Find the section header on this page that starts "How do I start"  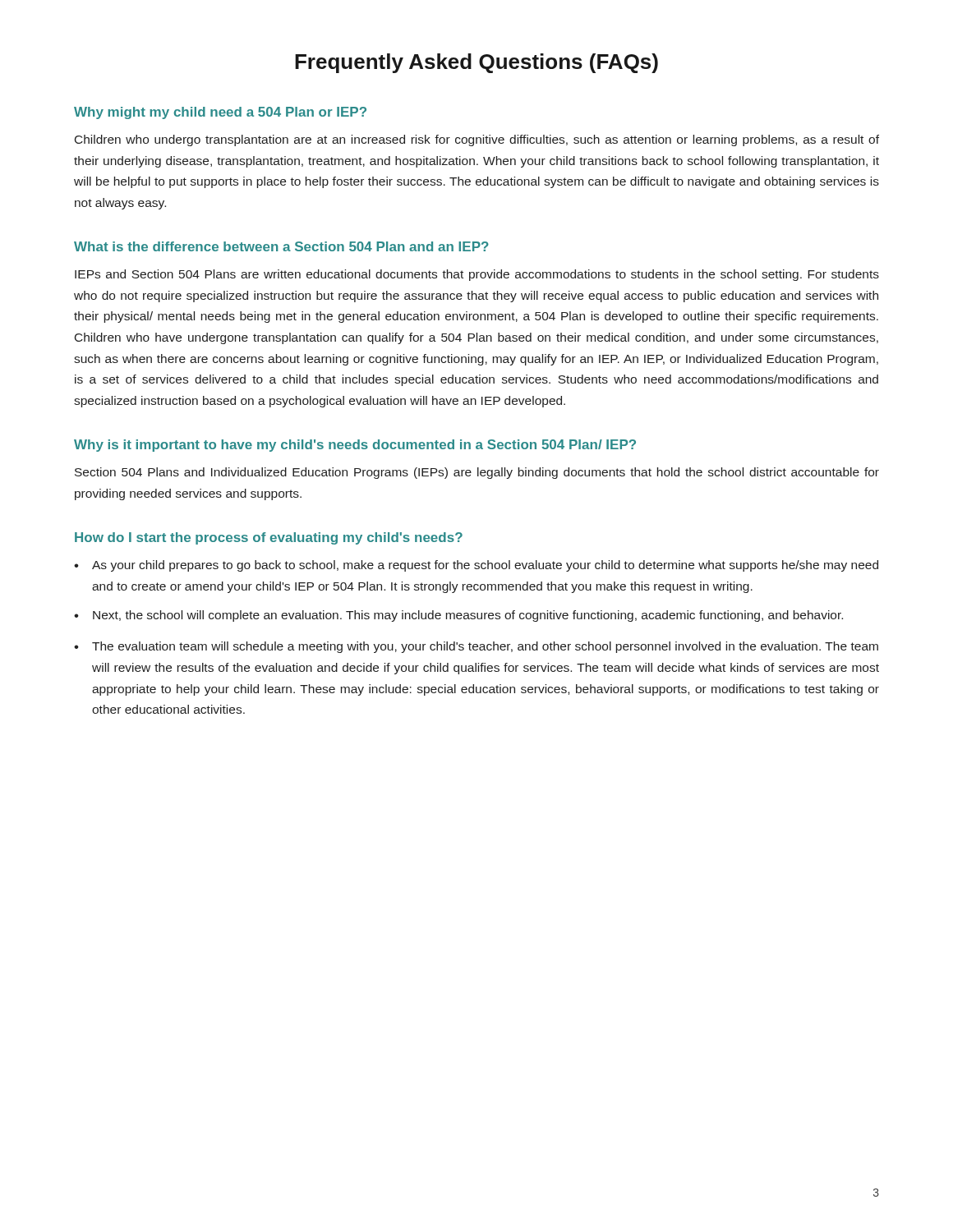point(268,538)
